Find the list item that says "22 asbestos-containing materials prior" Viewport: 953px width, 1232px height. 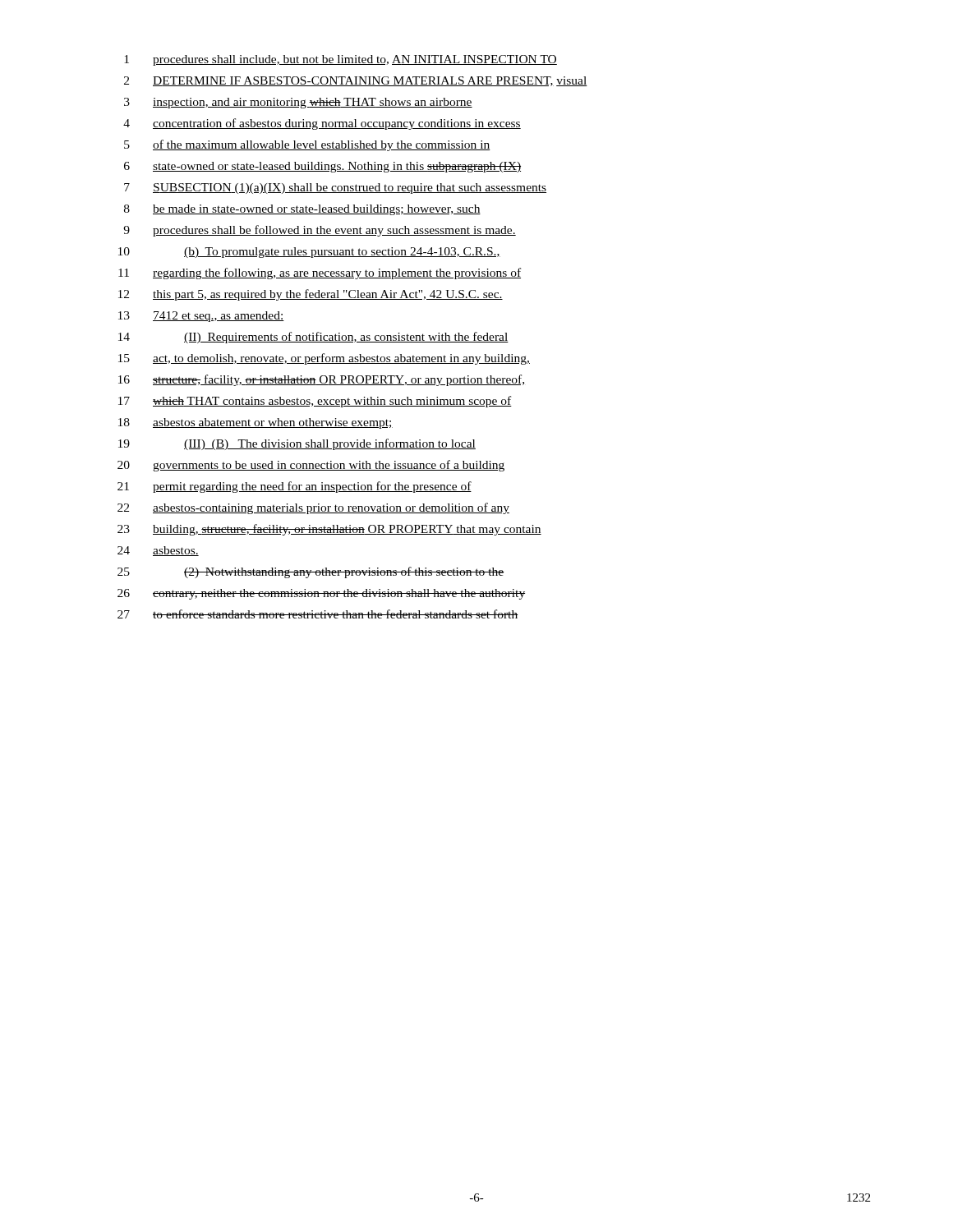coord(485,508)
